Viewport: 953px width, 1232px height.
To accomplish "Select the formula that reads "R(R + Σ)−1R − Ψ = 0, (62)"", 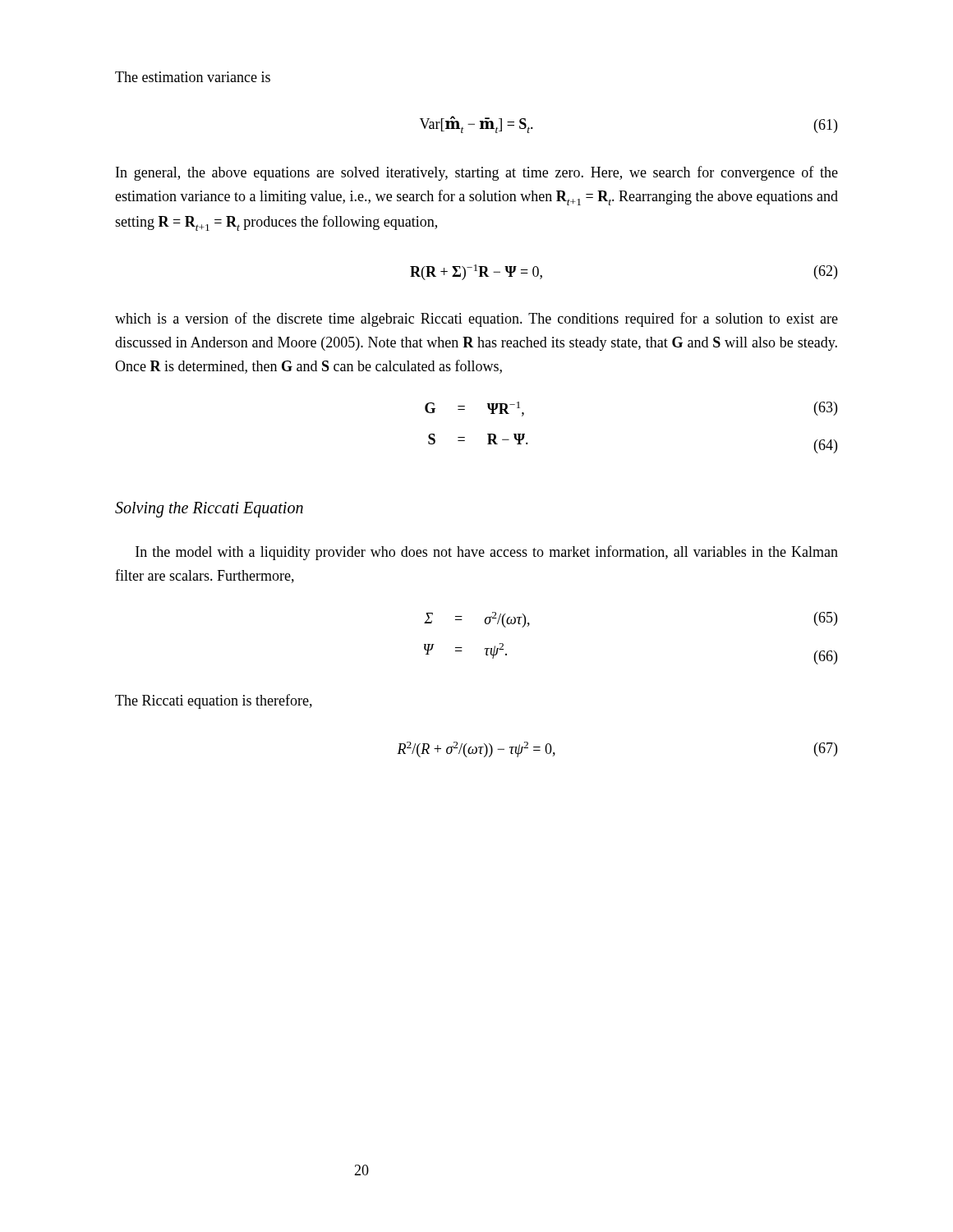I will (x=475, y=271).
